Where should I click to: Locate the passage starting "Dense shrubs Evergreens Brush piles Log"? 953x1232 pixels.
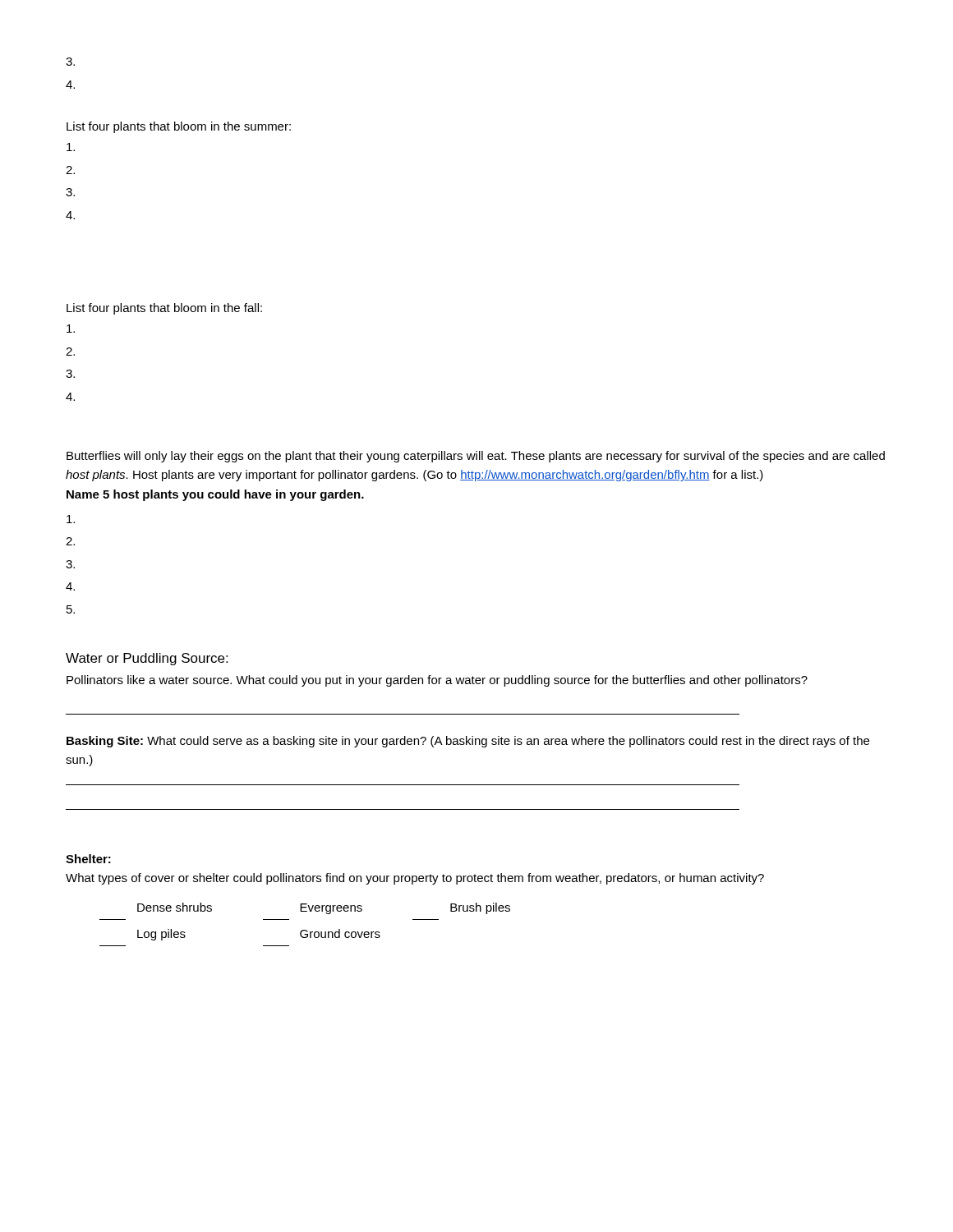[305, 920]
